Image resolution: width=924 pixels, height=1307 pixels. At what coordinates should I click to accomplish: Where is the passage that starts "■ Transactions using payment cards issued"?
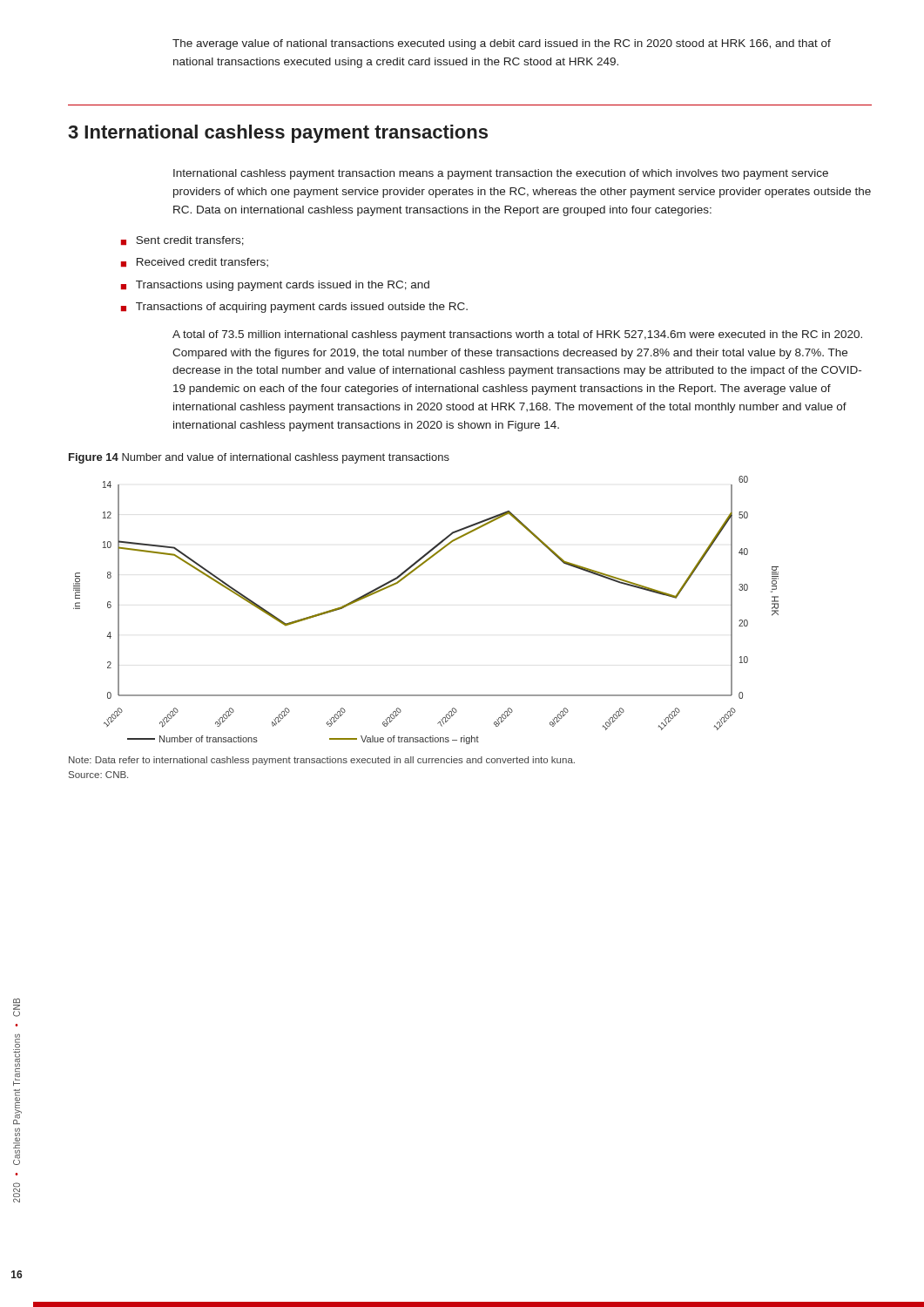(x=275, y=285)
